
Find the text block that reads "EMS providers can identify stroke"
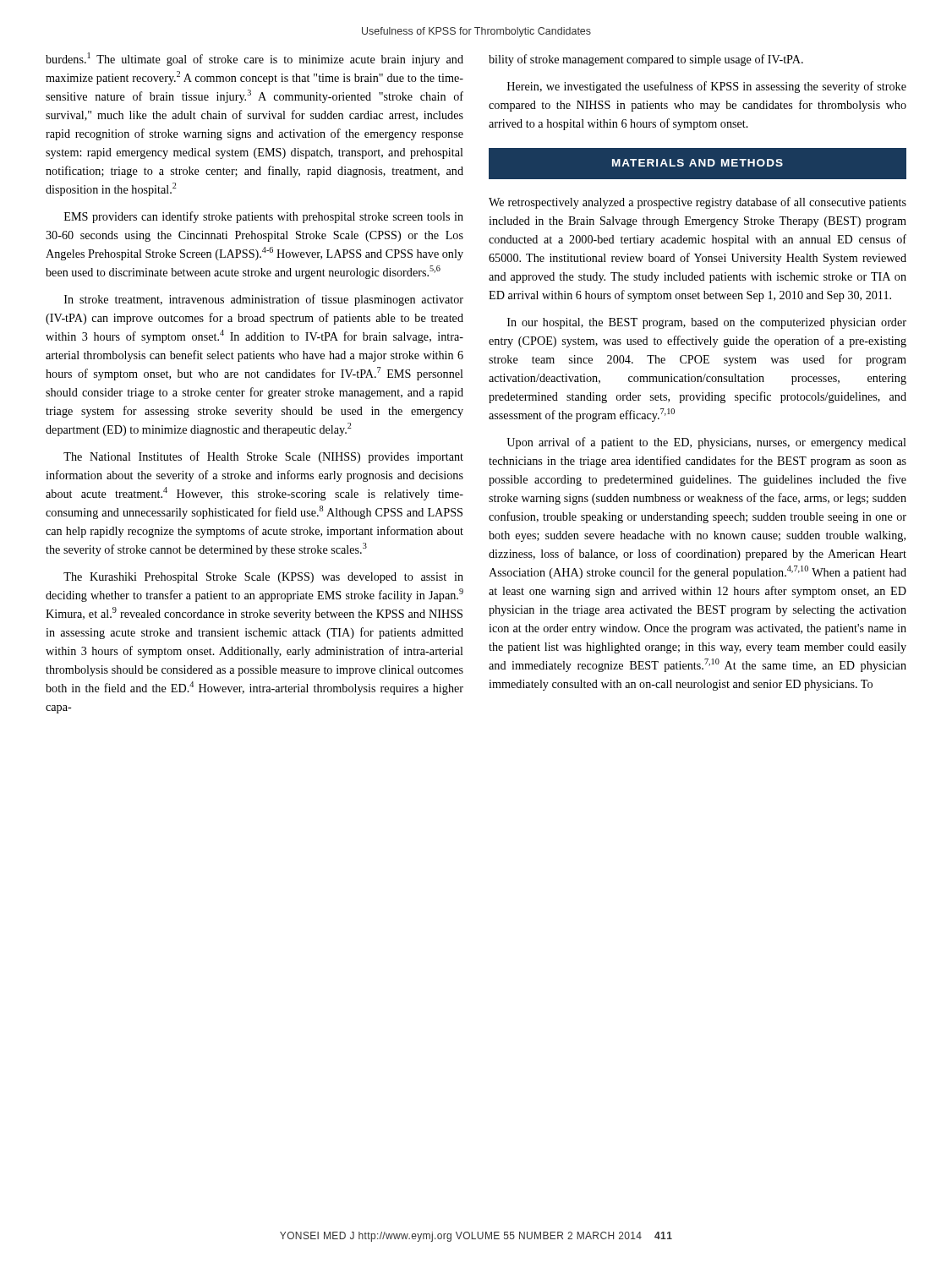(x=255, y=245)
